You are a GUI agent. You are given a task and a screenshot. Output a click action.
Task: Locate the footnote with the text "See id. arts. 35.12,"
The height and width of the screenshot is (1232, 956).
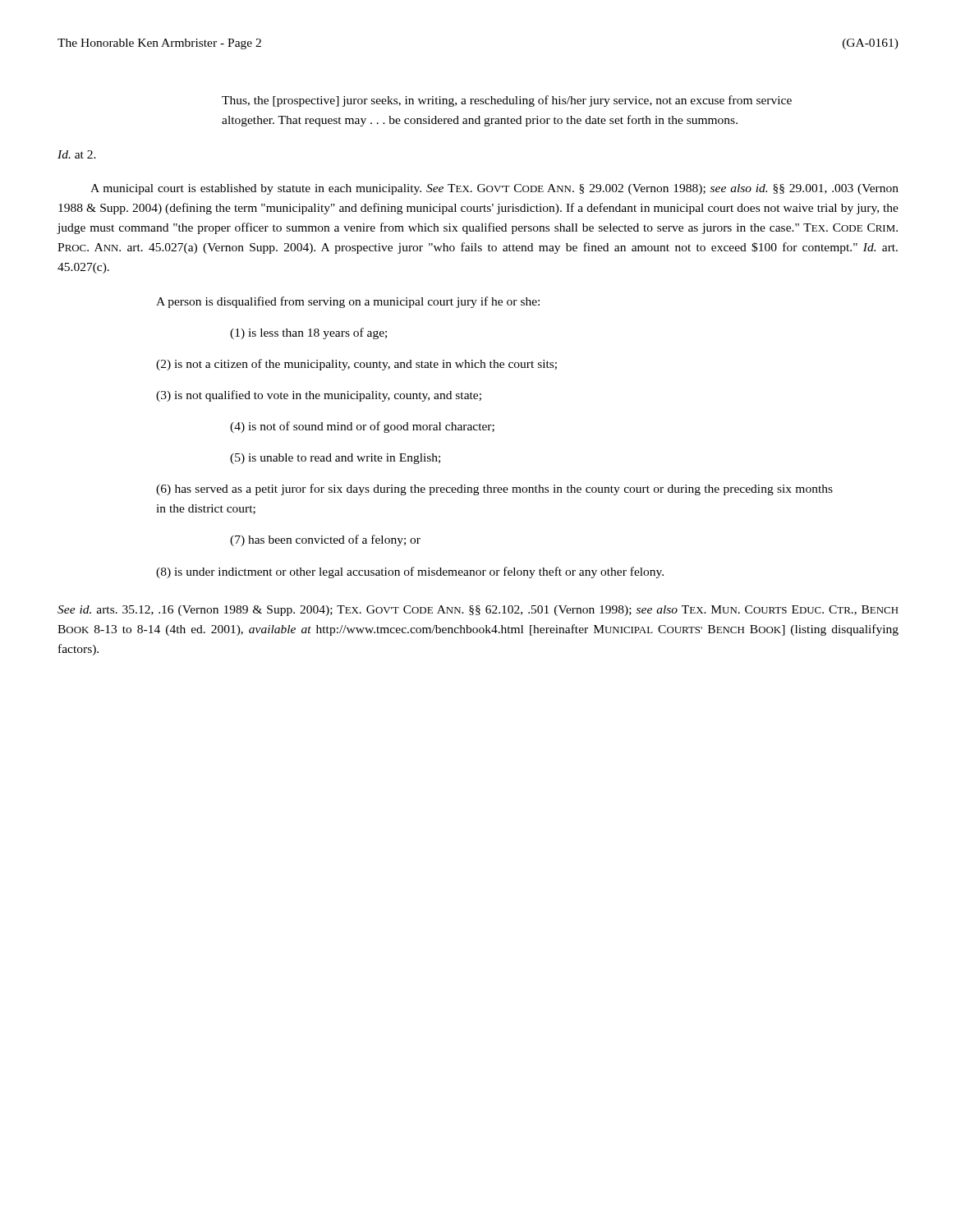478,628
